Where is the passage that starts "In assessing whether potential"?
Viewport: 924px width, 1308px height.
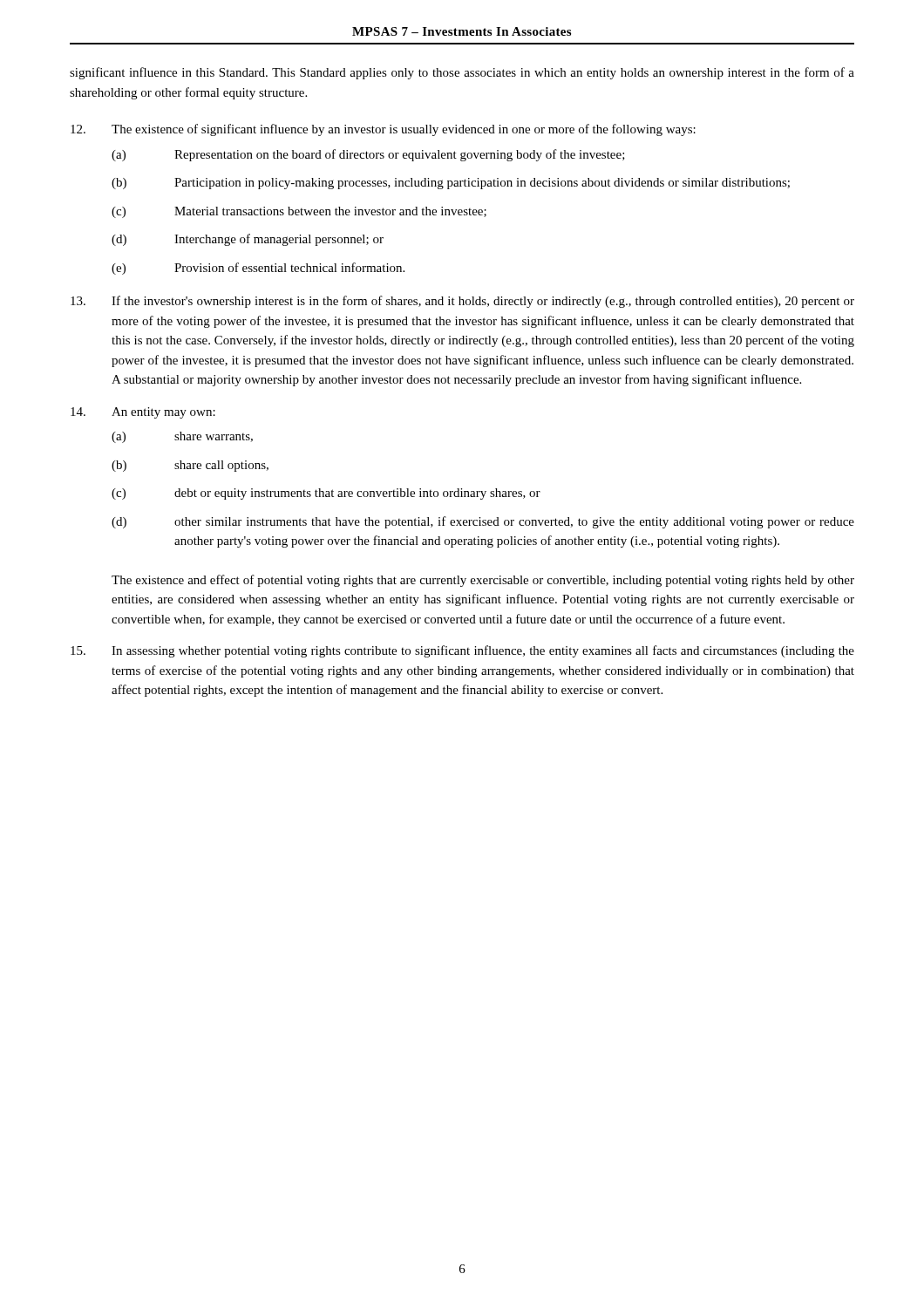[462, 670]
